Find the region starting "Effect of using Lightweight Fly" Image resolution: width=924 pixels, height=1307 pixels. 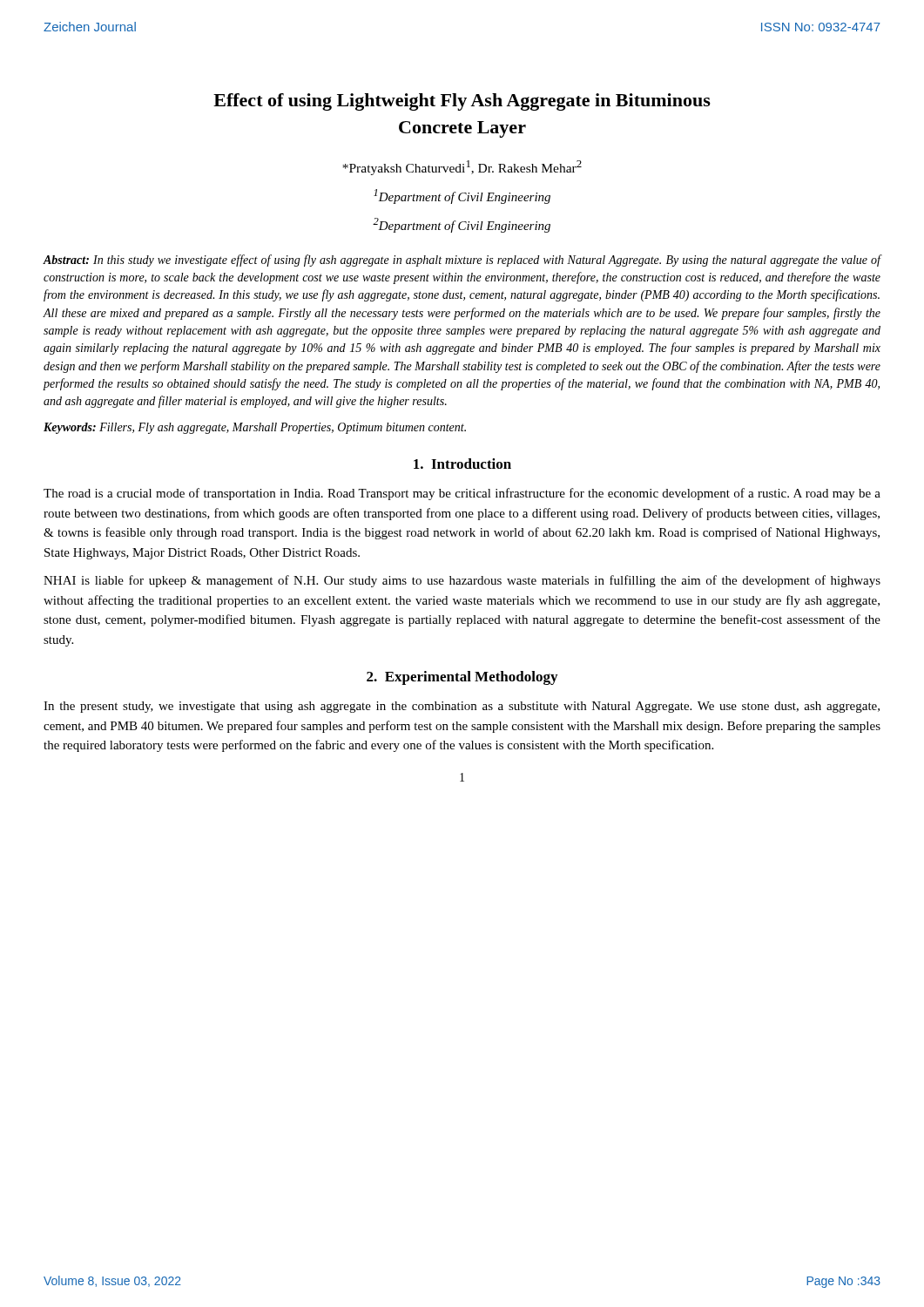(462, 114)
